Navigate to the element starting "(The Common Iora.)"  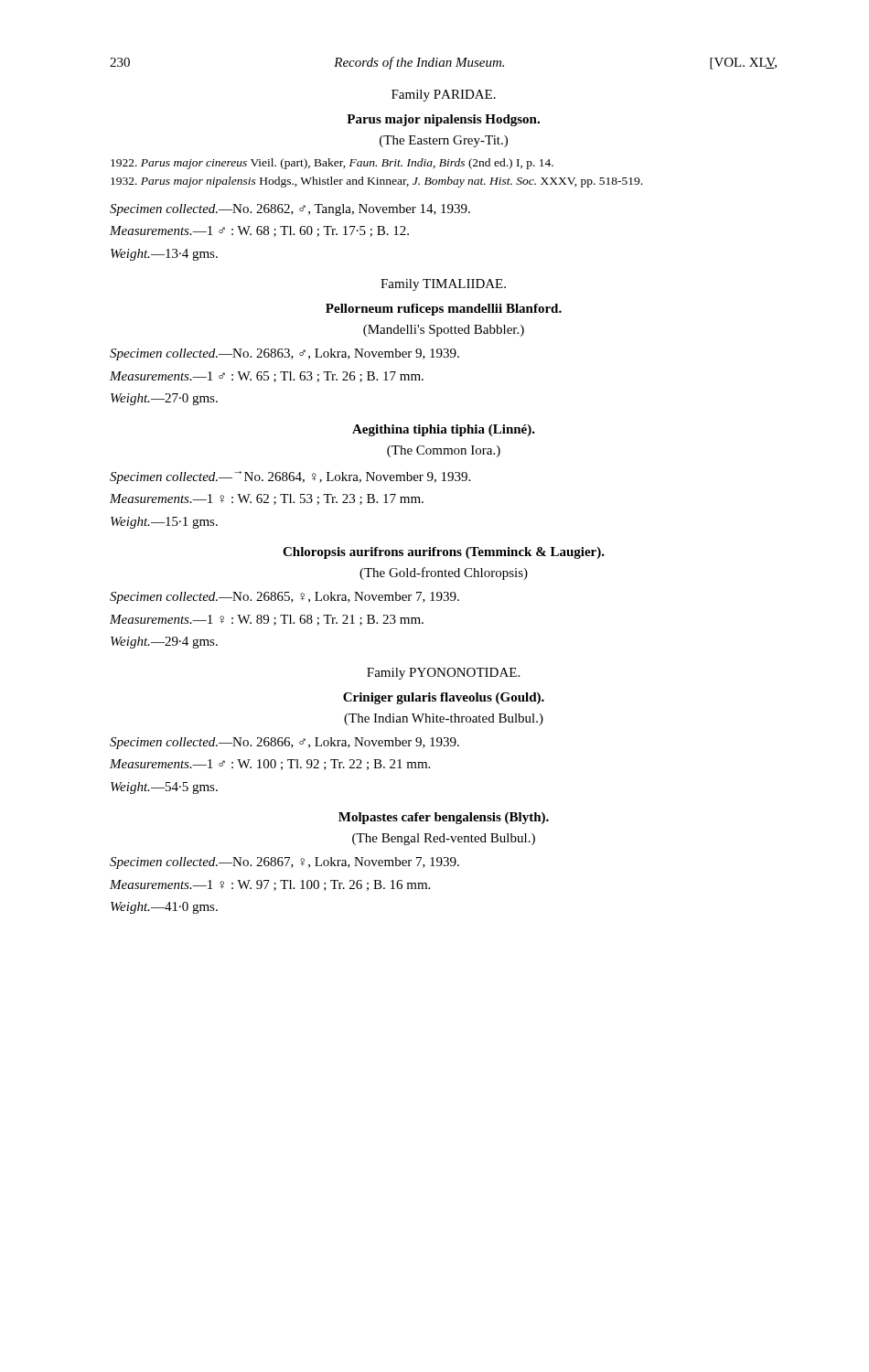click(x=444, y=450)
